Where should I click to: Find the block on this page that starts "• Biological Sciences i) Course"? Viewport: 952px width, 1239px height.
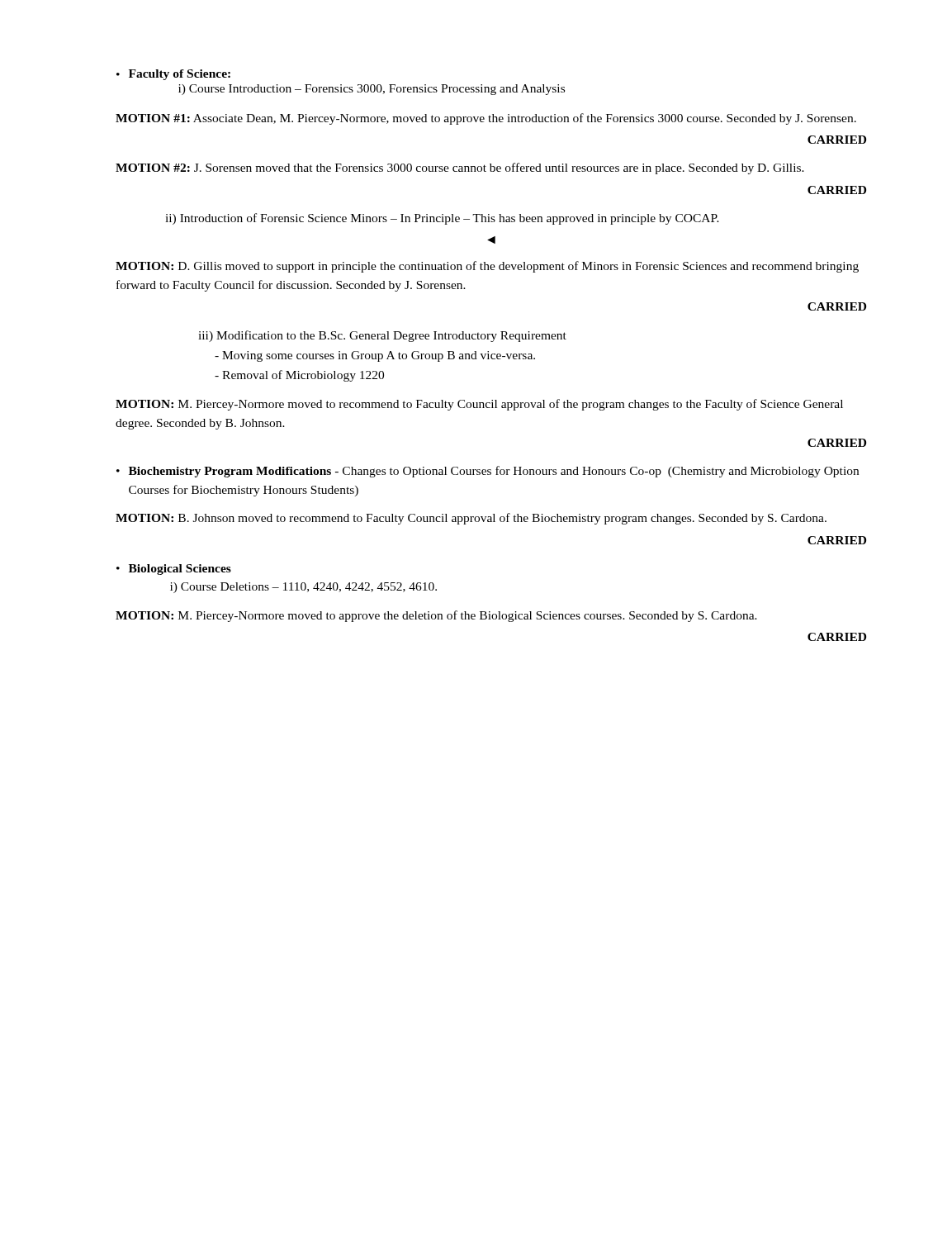pyautogui.click(x=277, y=578)
